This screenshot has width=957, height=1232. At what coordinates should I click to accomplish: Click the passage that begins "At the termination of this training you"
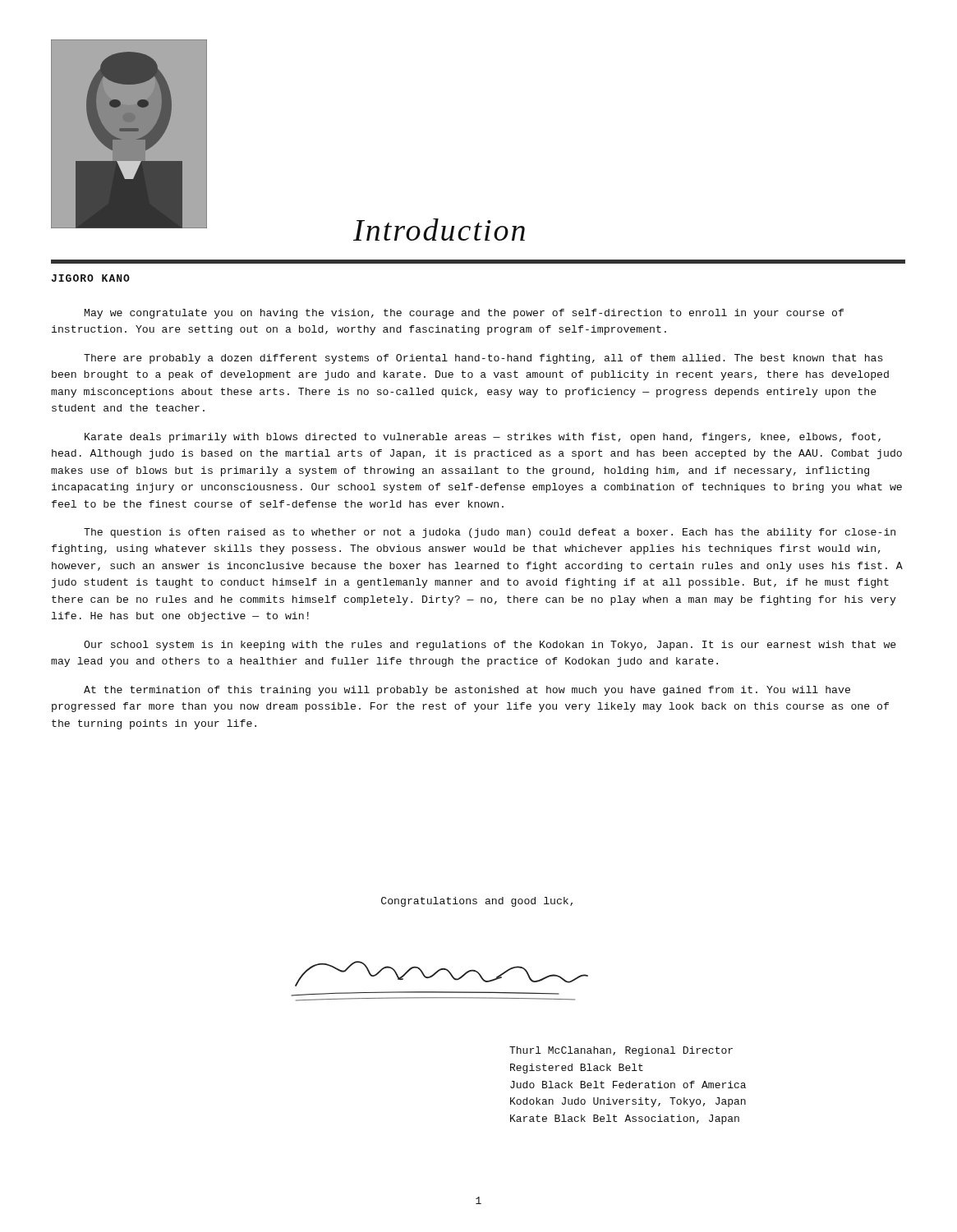470,707
